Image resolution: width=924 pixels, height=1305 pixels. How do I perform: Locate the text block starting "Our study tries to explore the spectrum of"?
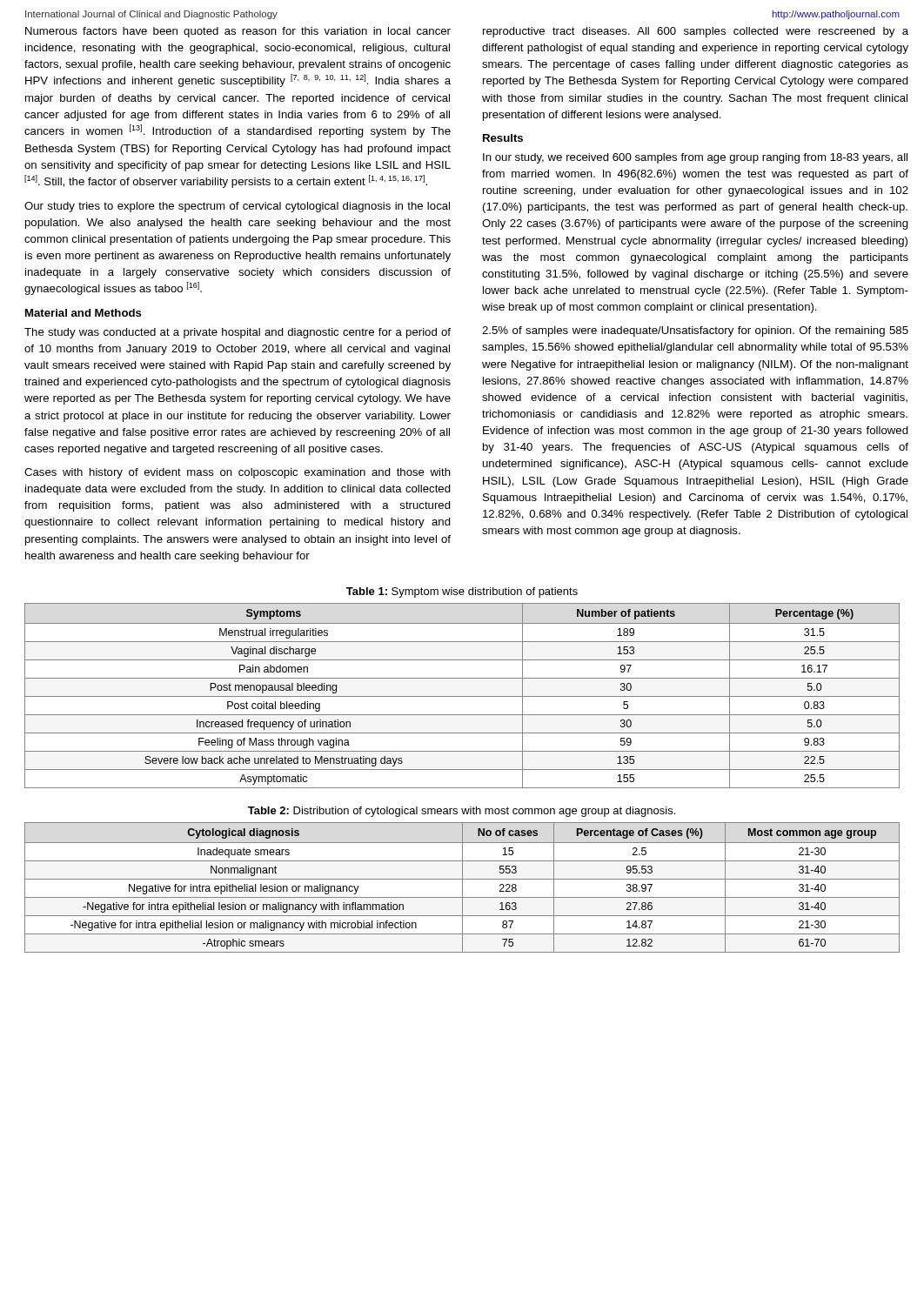[x=238, y=247]
